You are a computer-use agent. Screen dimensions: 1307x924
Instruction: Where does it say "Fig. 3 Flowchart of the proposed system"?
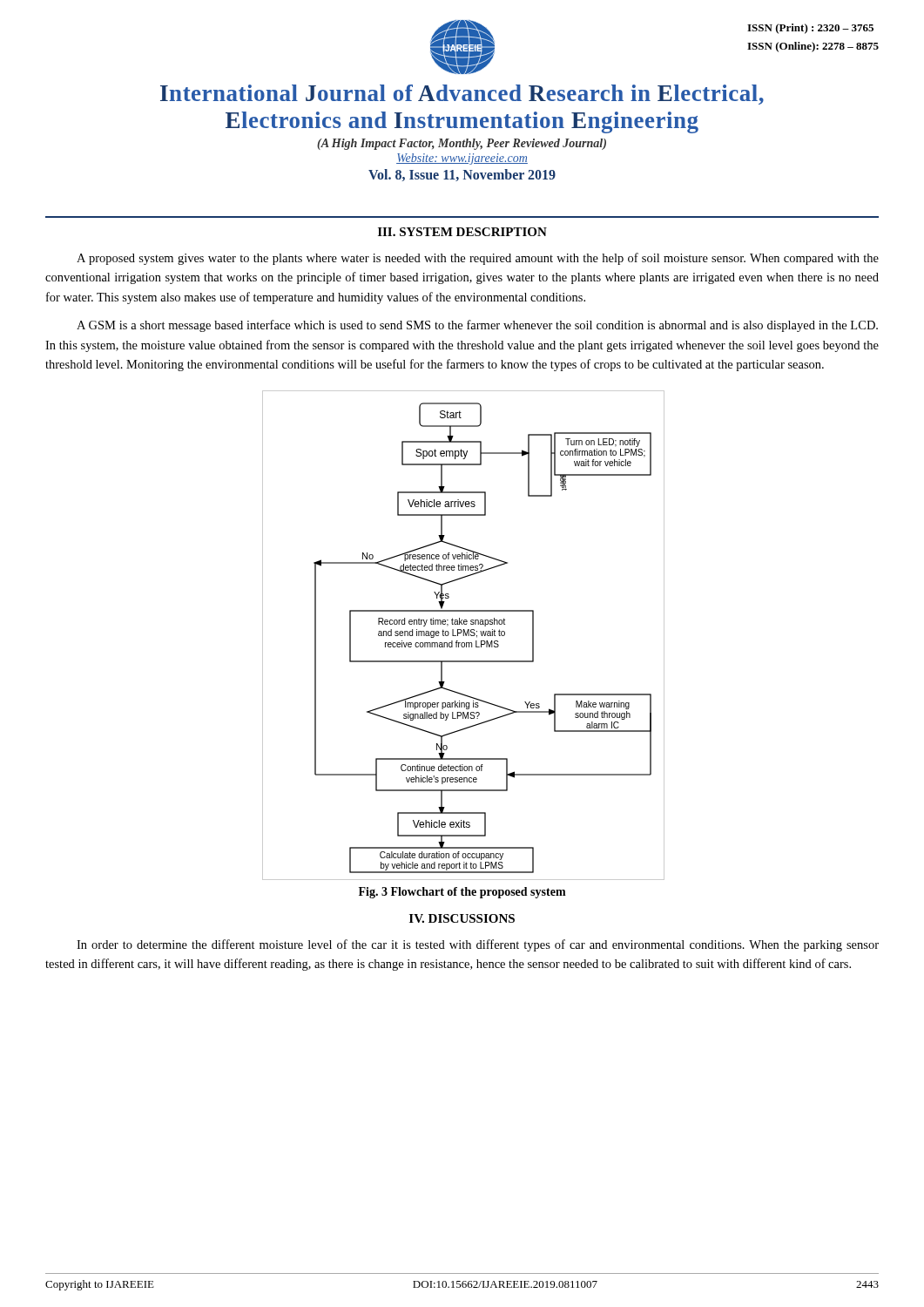coord(462,892)
